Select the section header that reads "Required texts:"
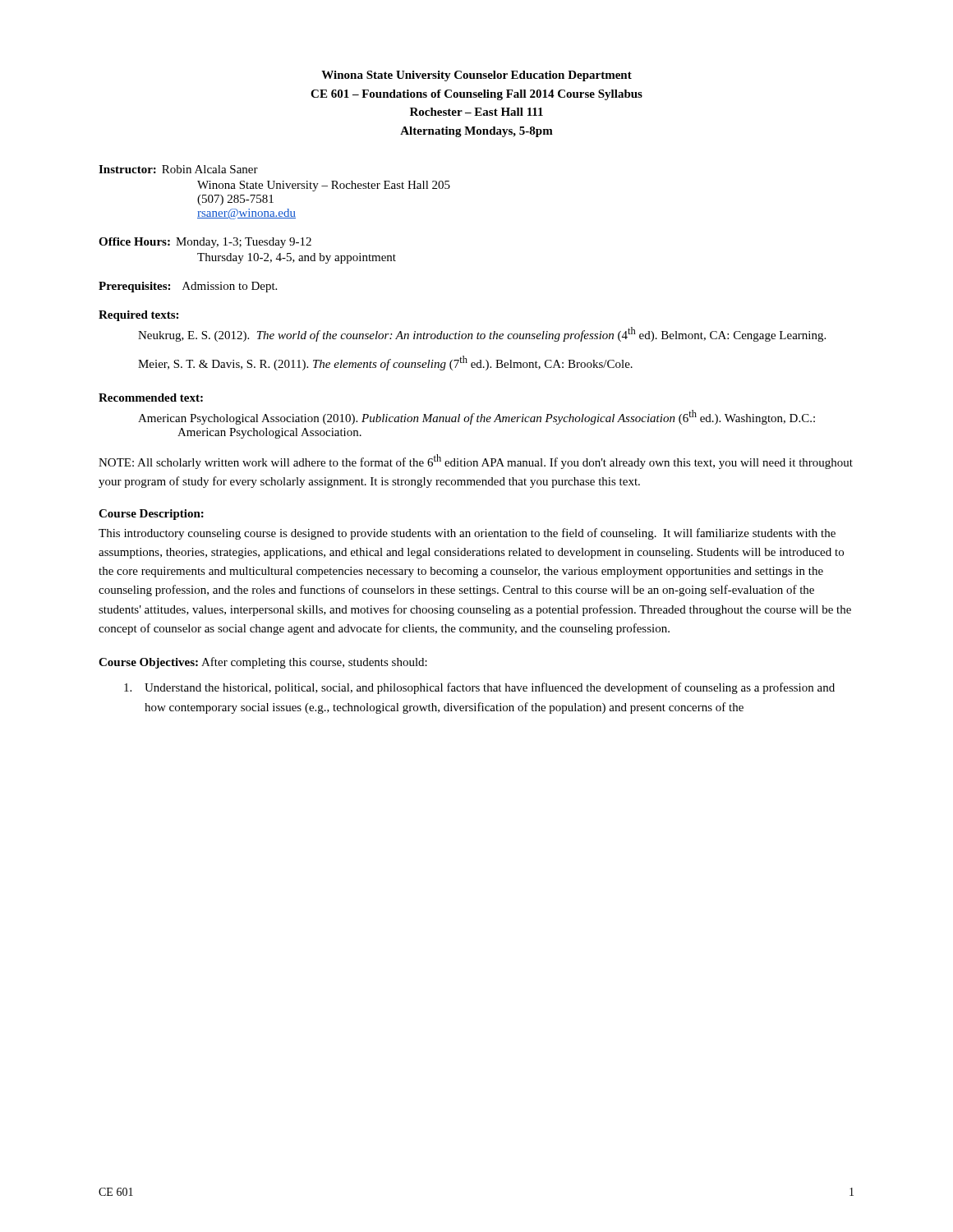 point(139,315)
